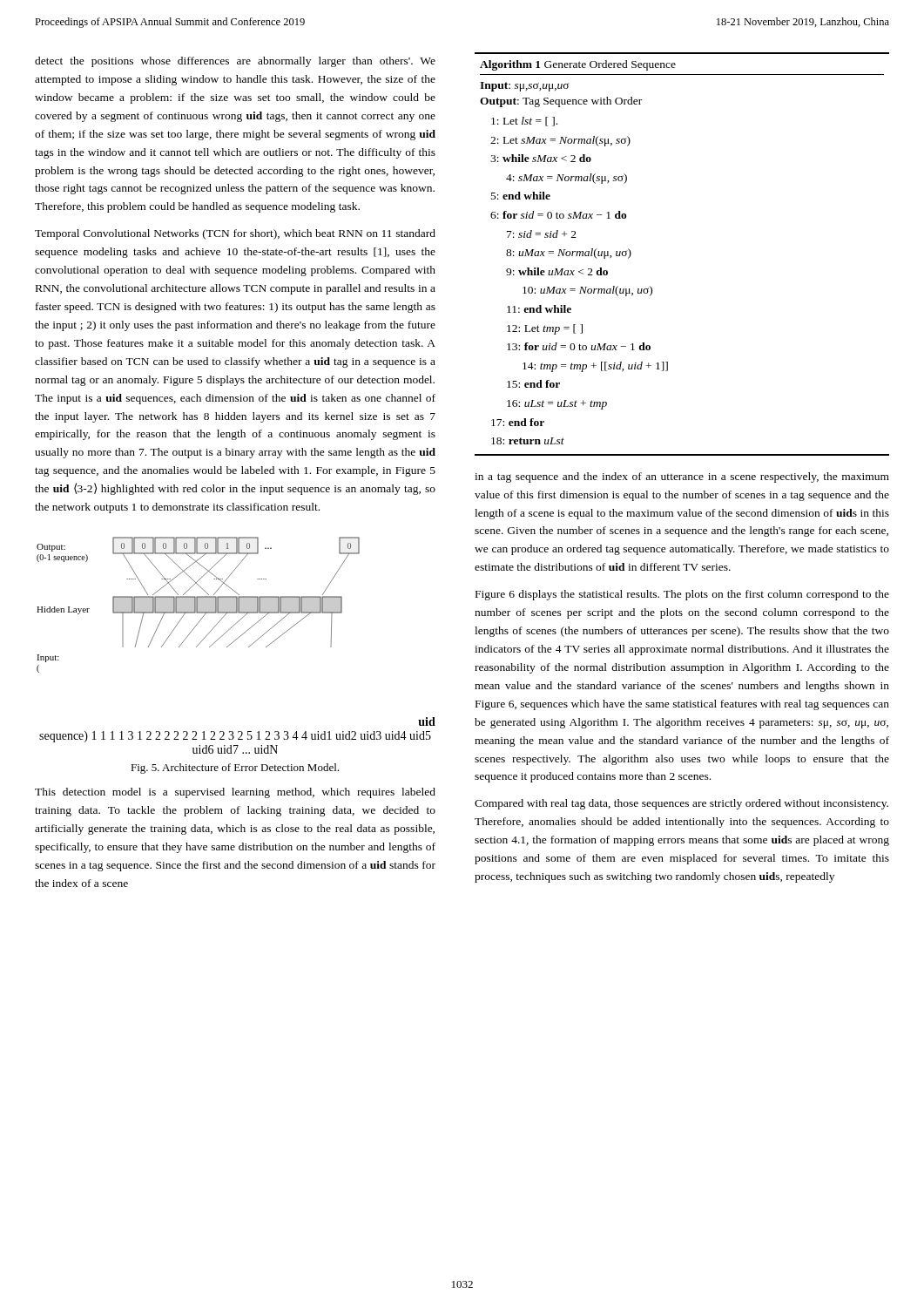Where is the passage that starts "Temporal Convolutional Networks (TCN for short), which"?

point(235,370)
